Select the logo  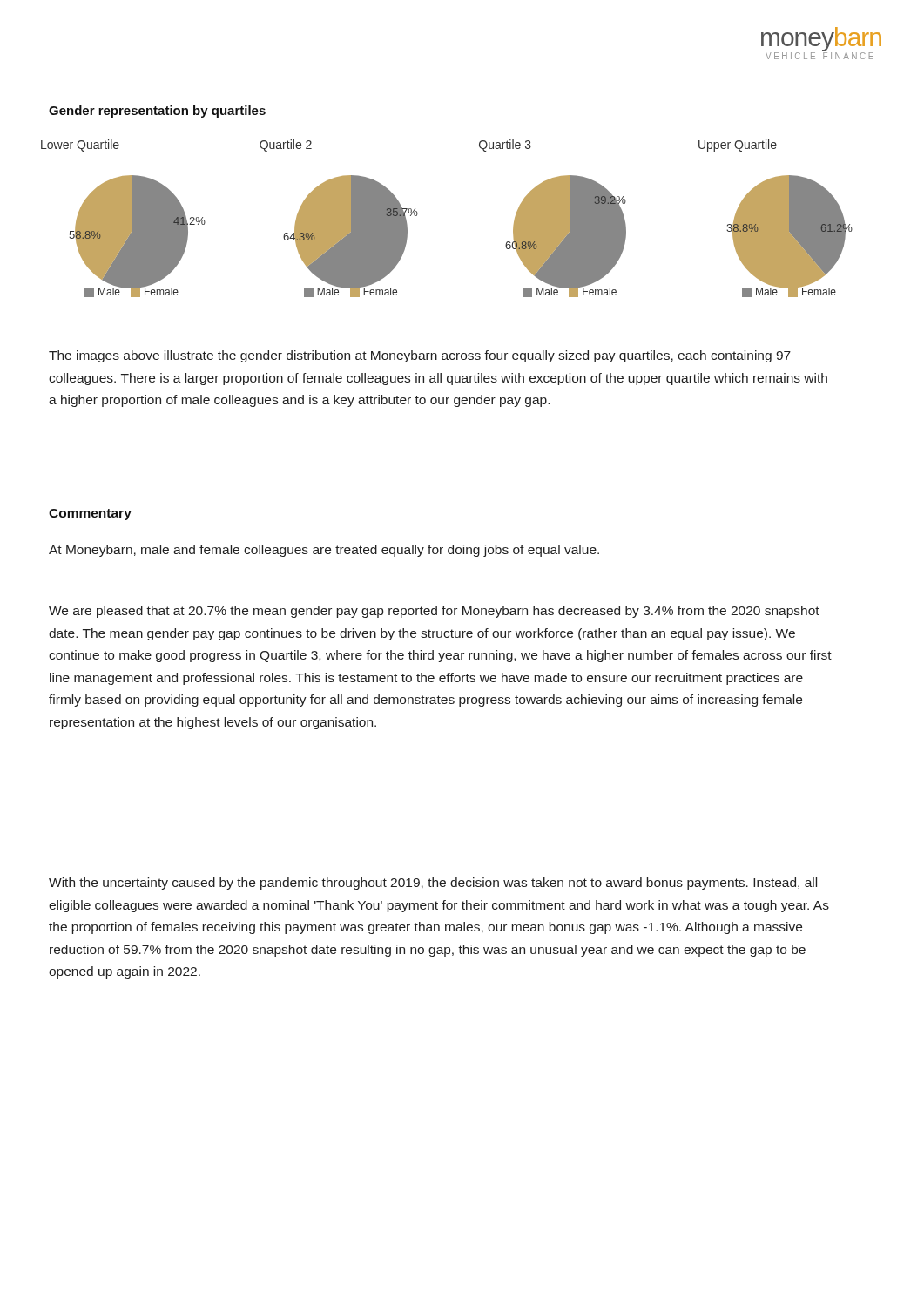(821, 43)
